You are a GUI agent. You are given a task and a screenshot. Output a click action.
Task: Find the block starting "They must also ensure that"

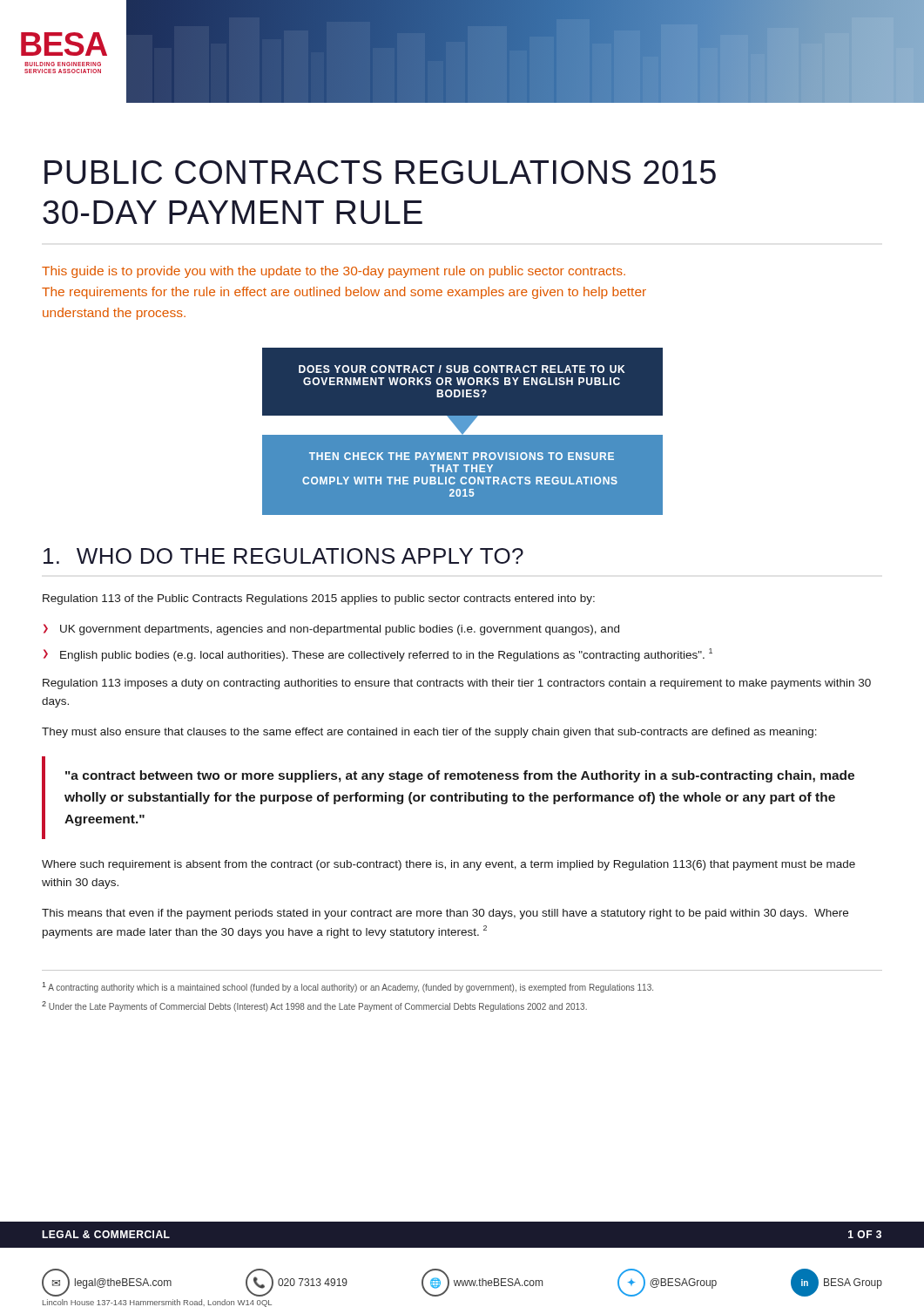[462, 732]
